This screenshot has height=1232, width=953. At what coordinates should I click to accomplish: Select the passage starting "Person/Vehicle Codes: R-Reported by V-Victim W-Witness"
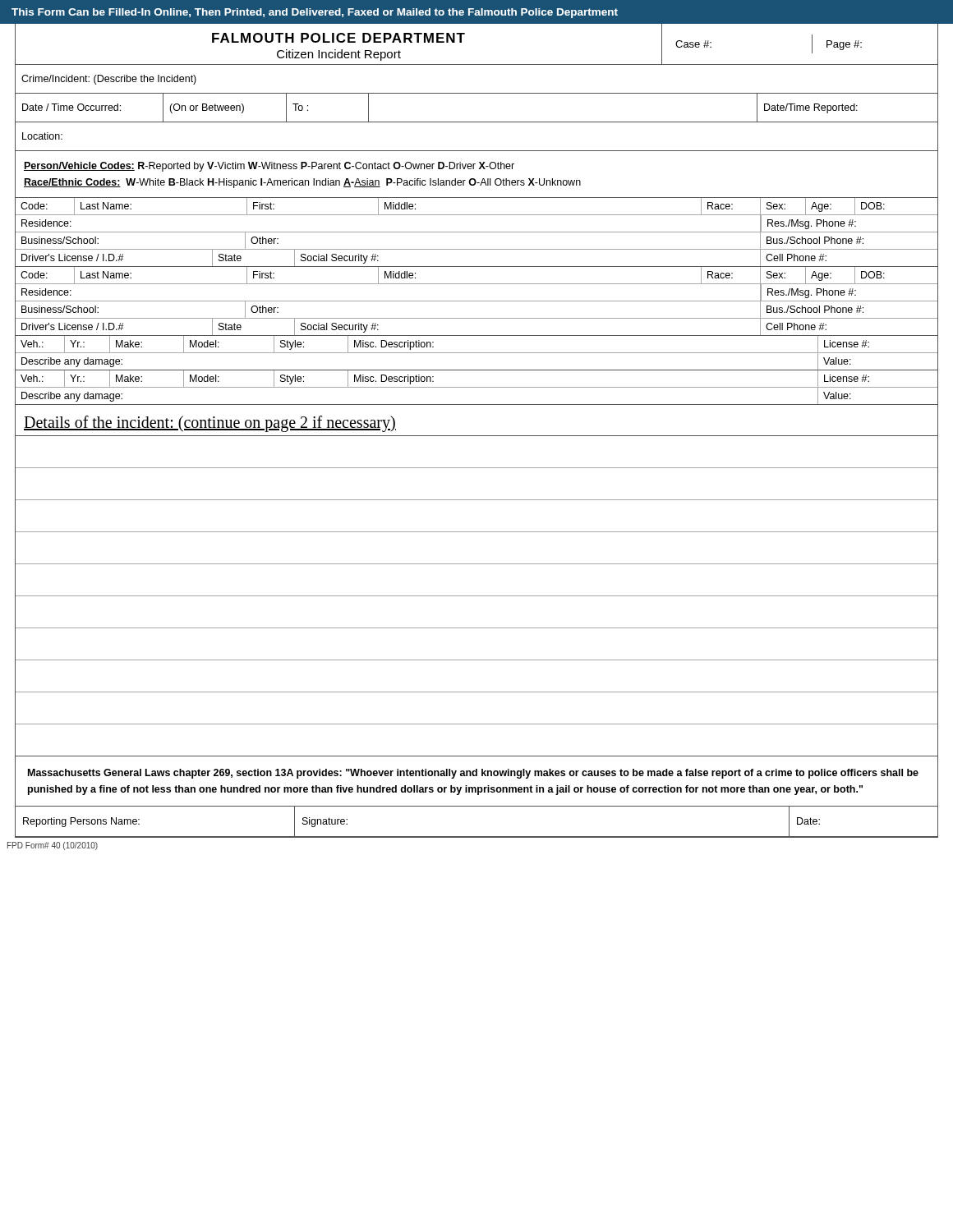pos(302,174)
